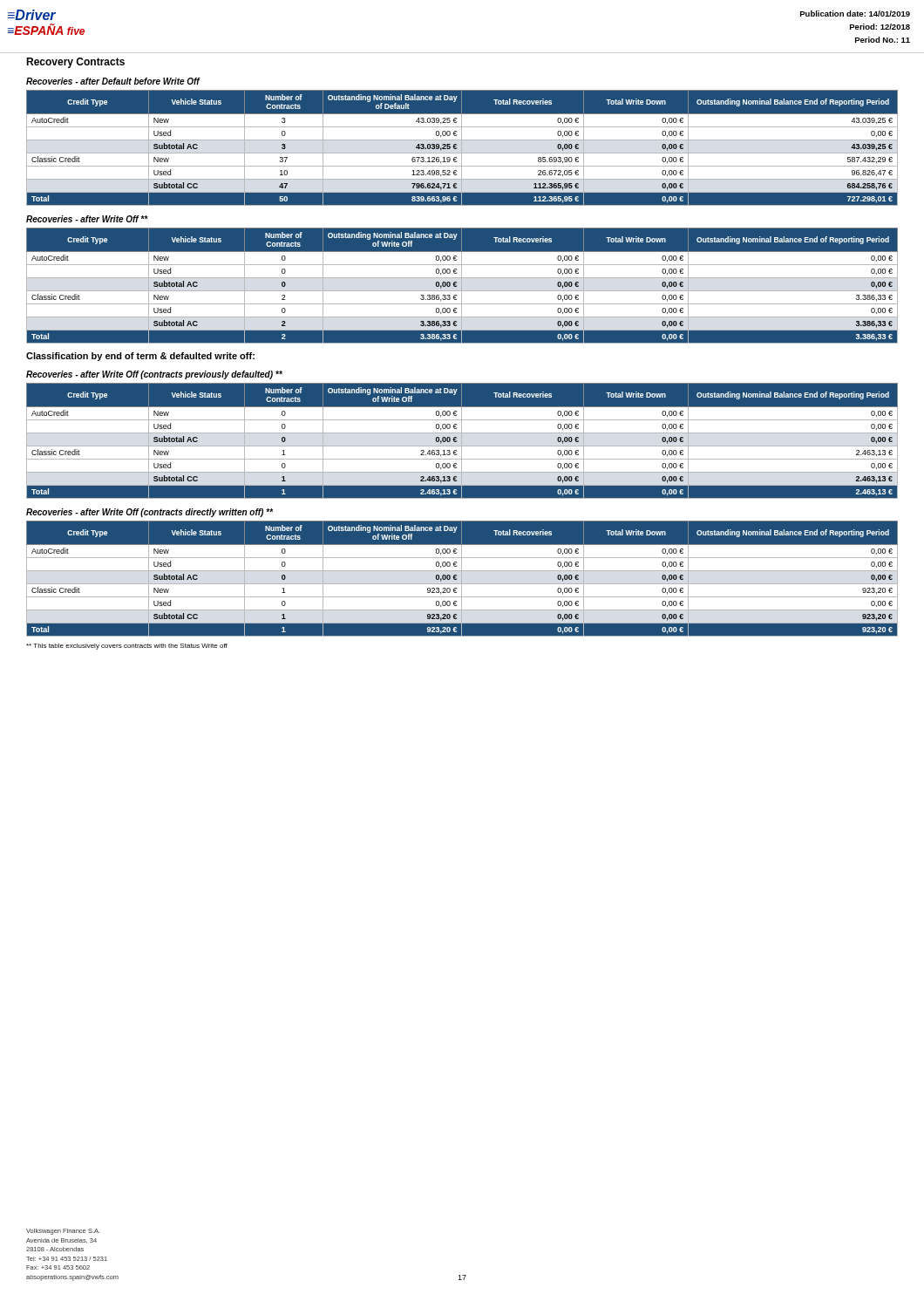This screenshot has height=1308, width=924.
Task: Locate the text "Recovery Contracts"
Action: pos(76,62)
